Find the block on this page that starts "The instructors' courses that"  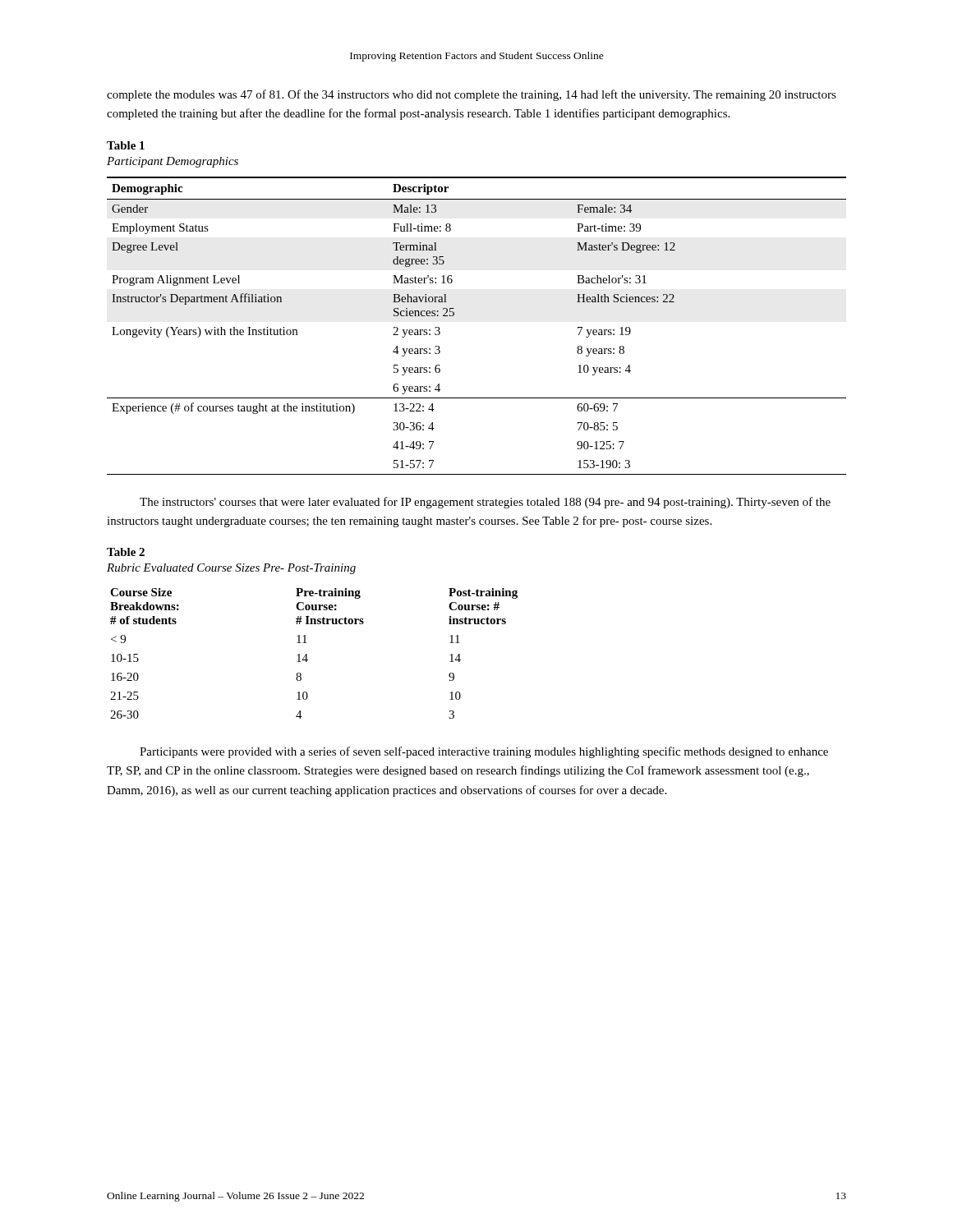469,511
